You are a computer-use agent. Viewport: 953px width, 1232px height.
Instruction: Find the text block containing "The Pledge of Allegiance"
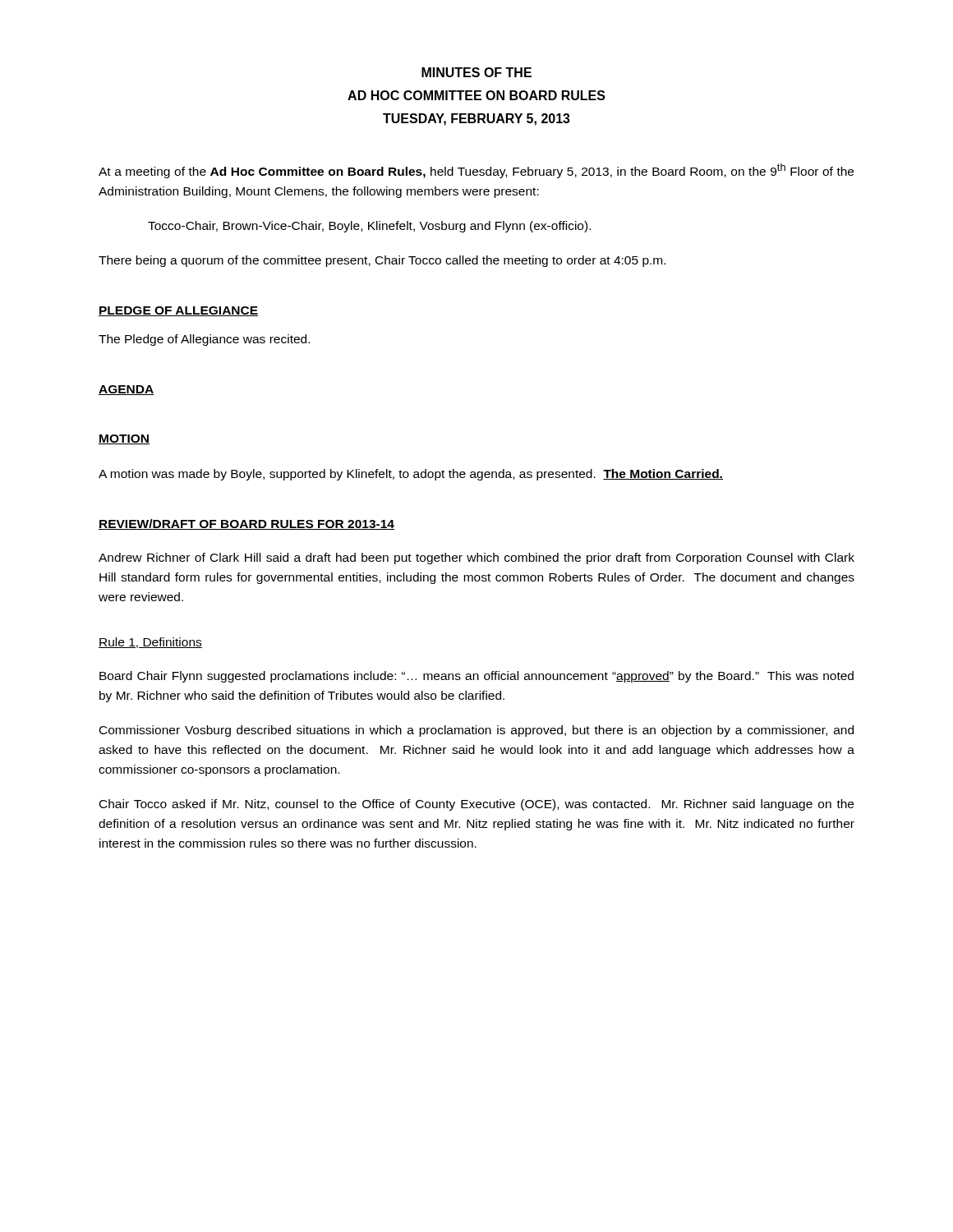(x=205, y=339)
